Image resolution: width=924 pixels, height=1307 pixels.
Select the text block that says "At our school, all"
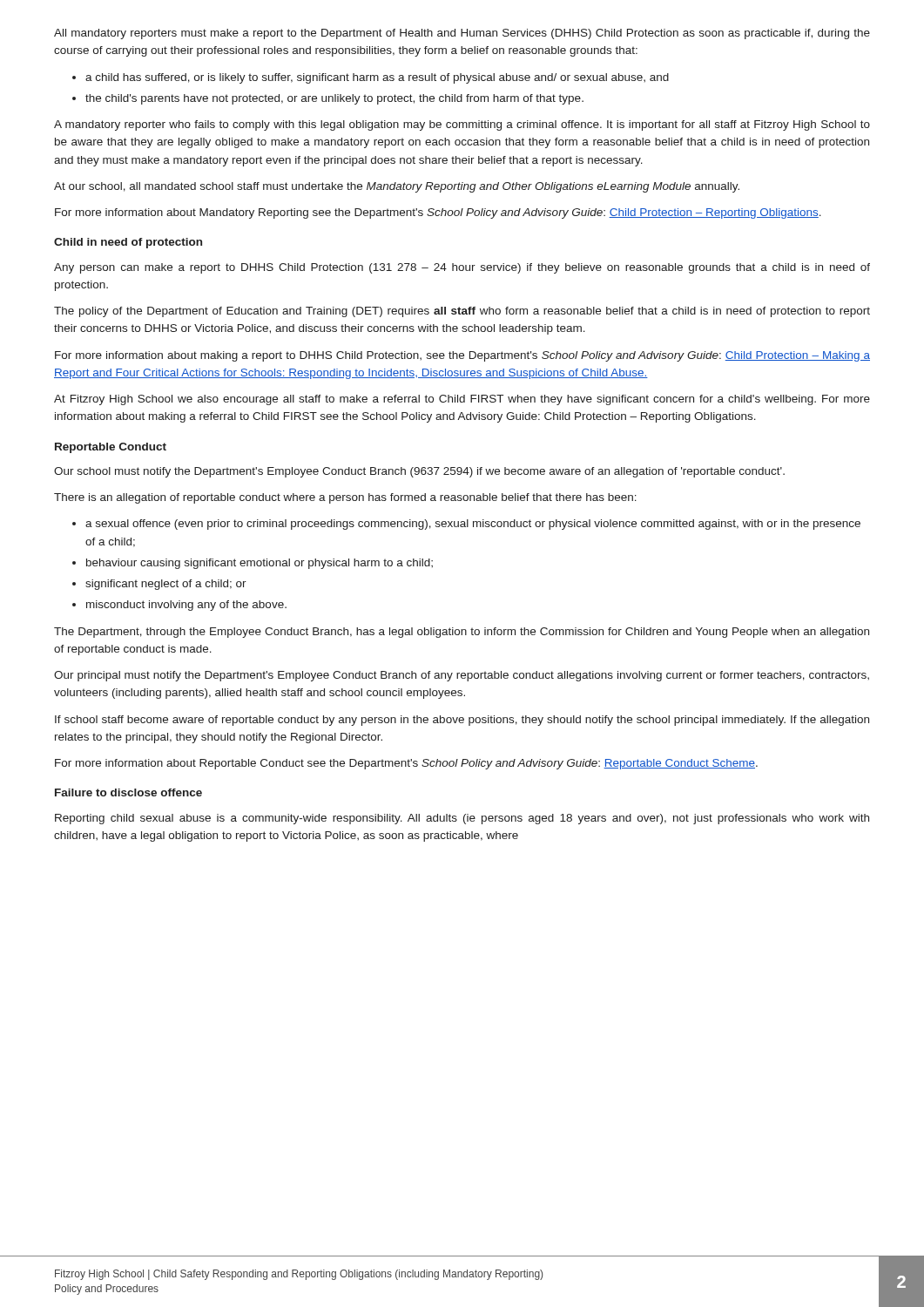(x=462, y=186)
